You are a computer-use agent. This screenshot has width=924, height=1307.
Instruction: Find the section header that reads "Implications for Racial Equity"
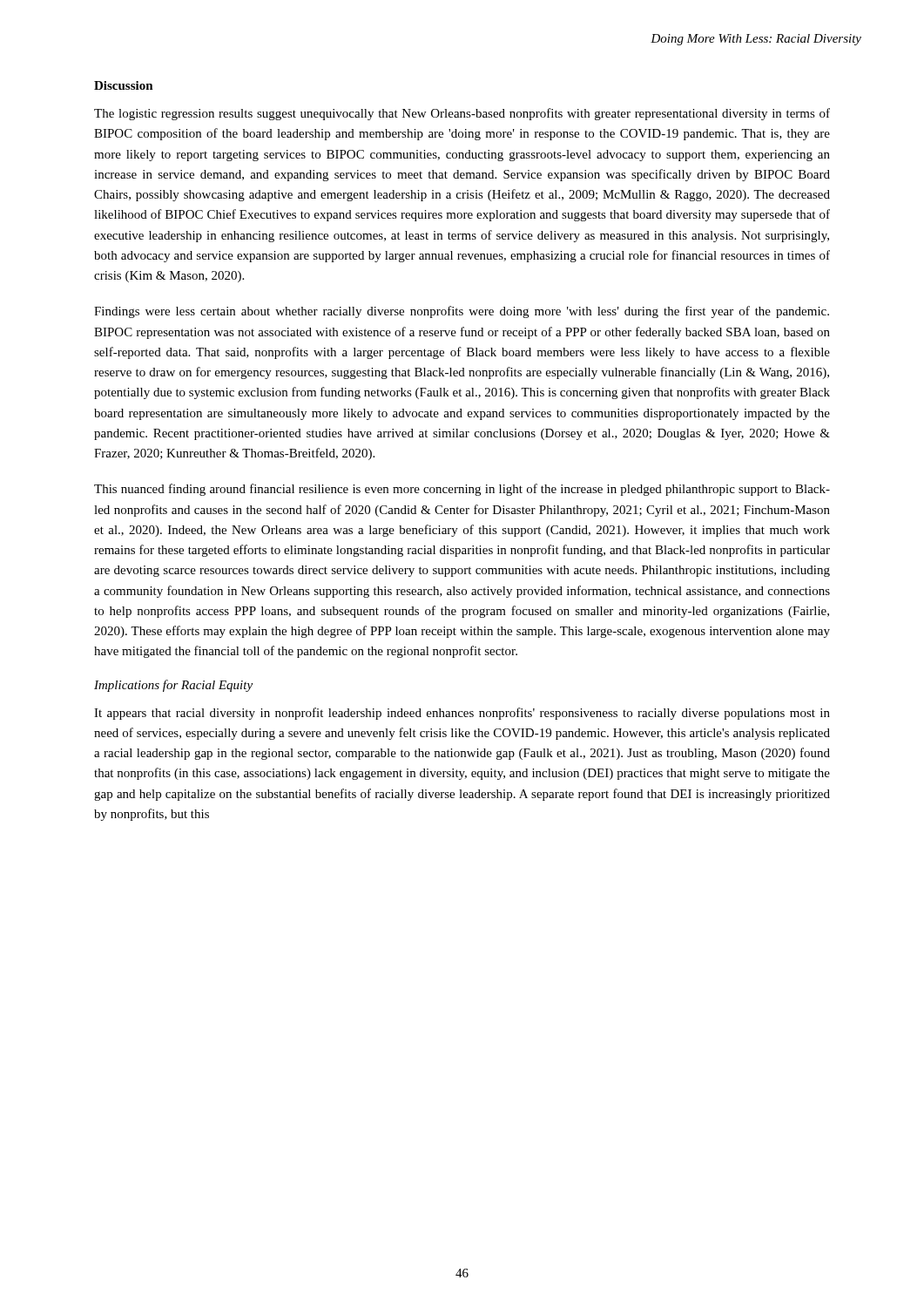[173, 684]
